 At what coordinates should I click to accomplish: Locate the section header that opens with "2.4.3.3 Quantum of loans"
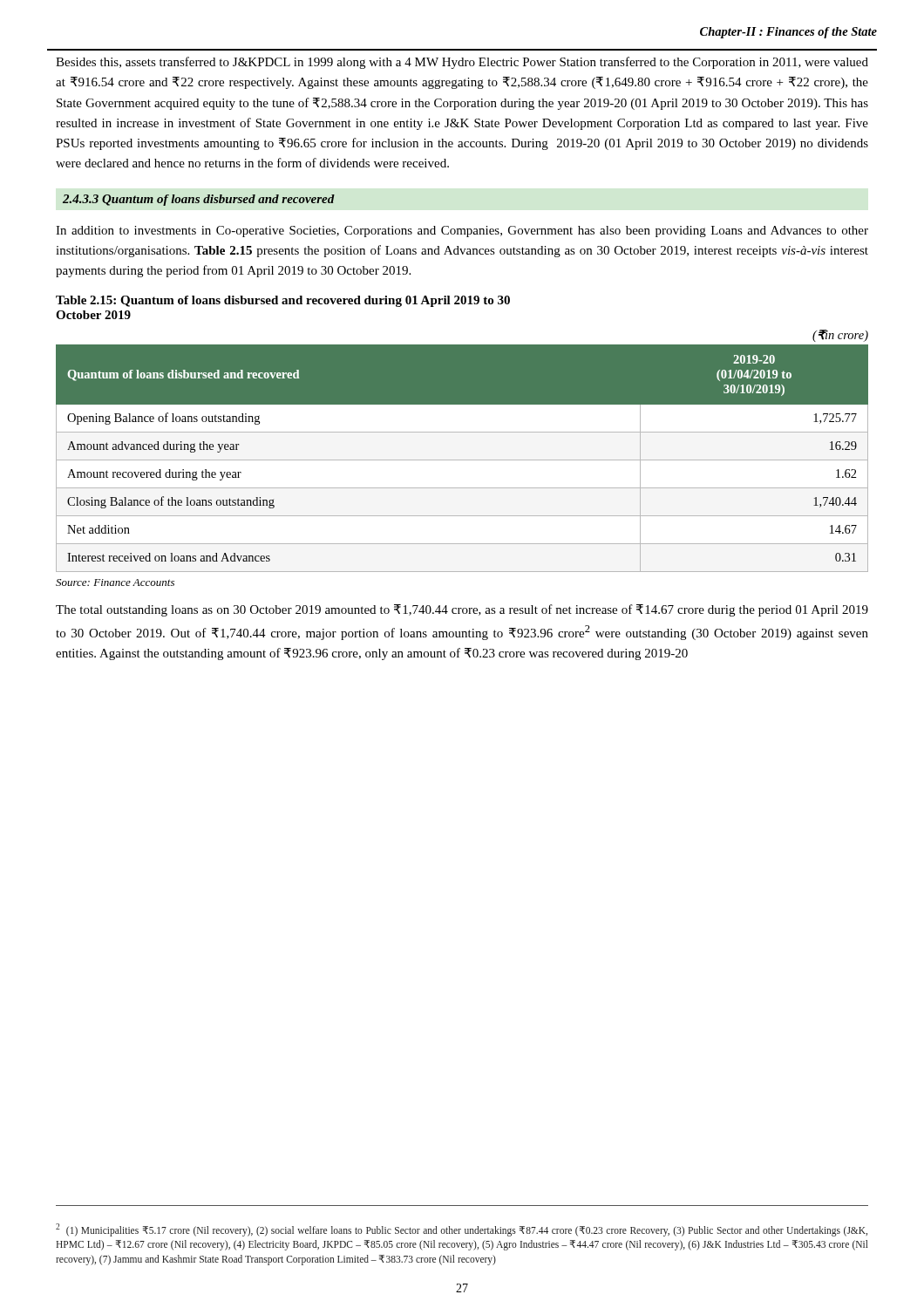click(x=198, y=198)
